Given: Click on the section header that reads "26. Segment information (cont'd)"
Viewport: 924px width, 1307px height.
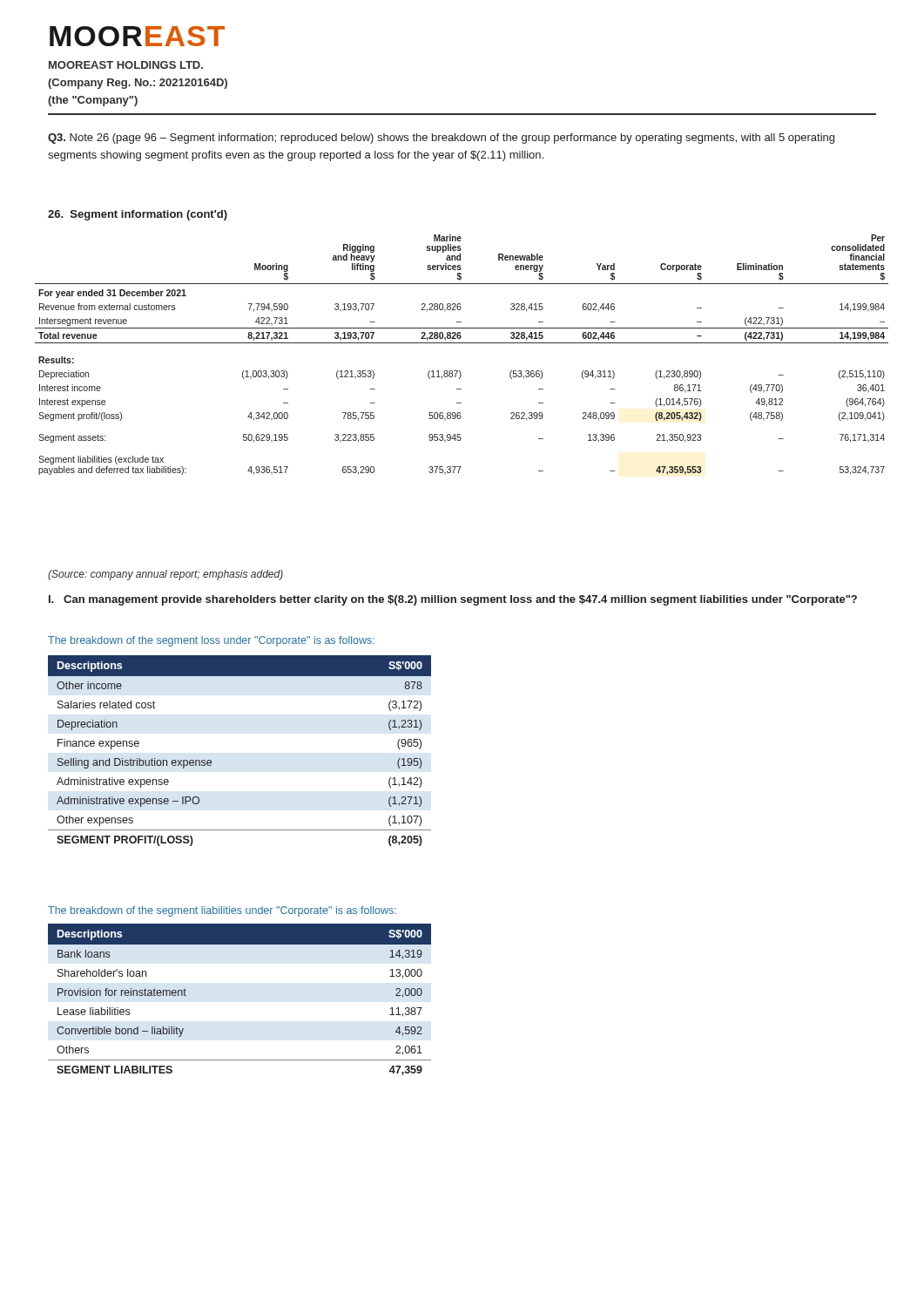Looking at the screenshot, I should point(138,214).
